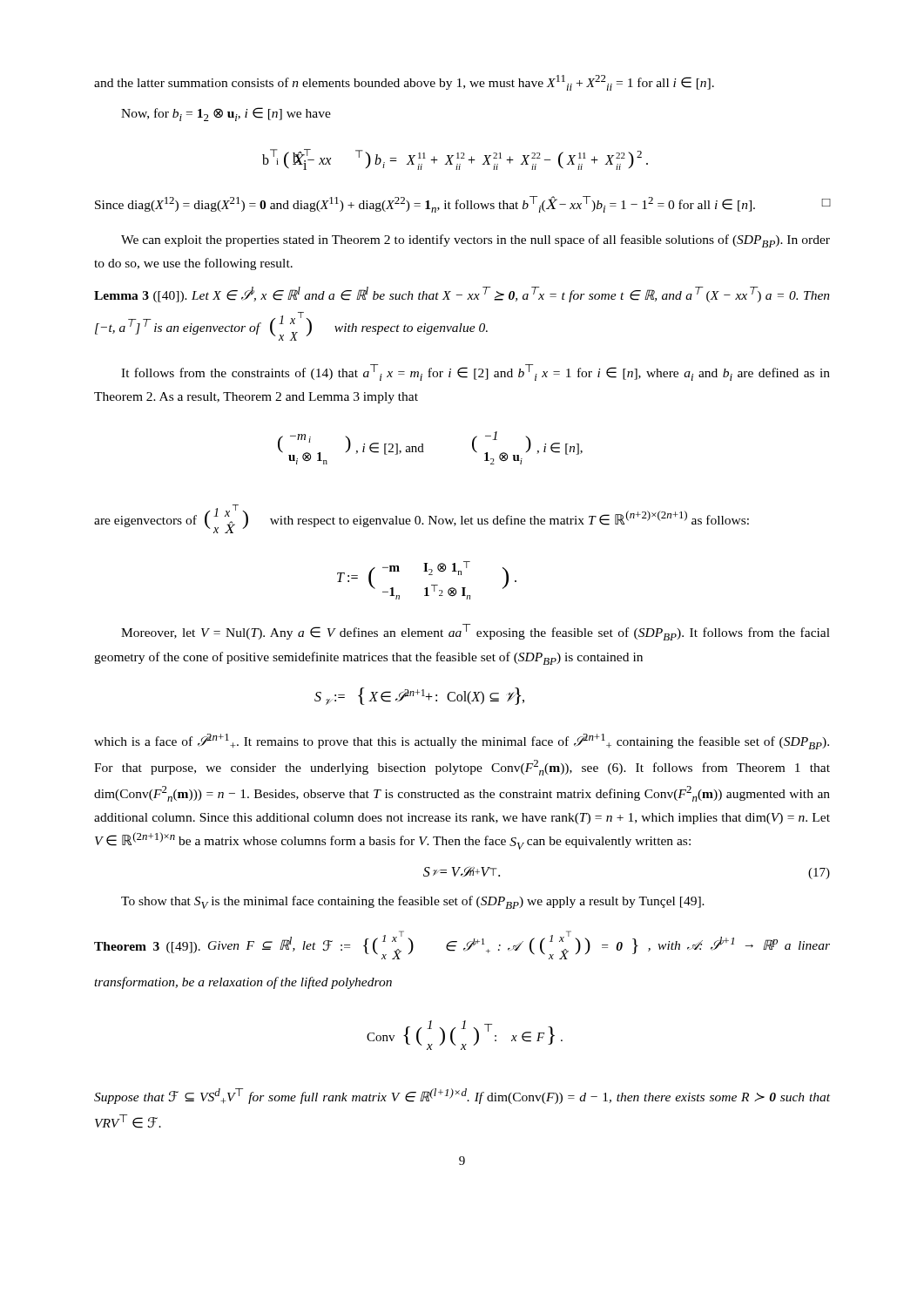The height and width of the screenshot is (1307, 924).
Task: Click on the formula containing "S𝒱 = V"
Action: pos(462,872)
